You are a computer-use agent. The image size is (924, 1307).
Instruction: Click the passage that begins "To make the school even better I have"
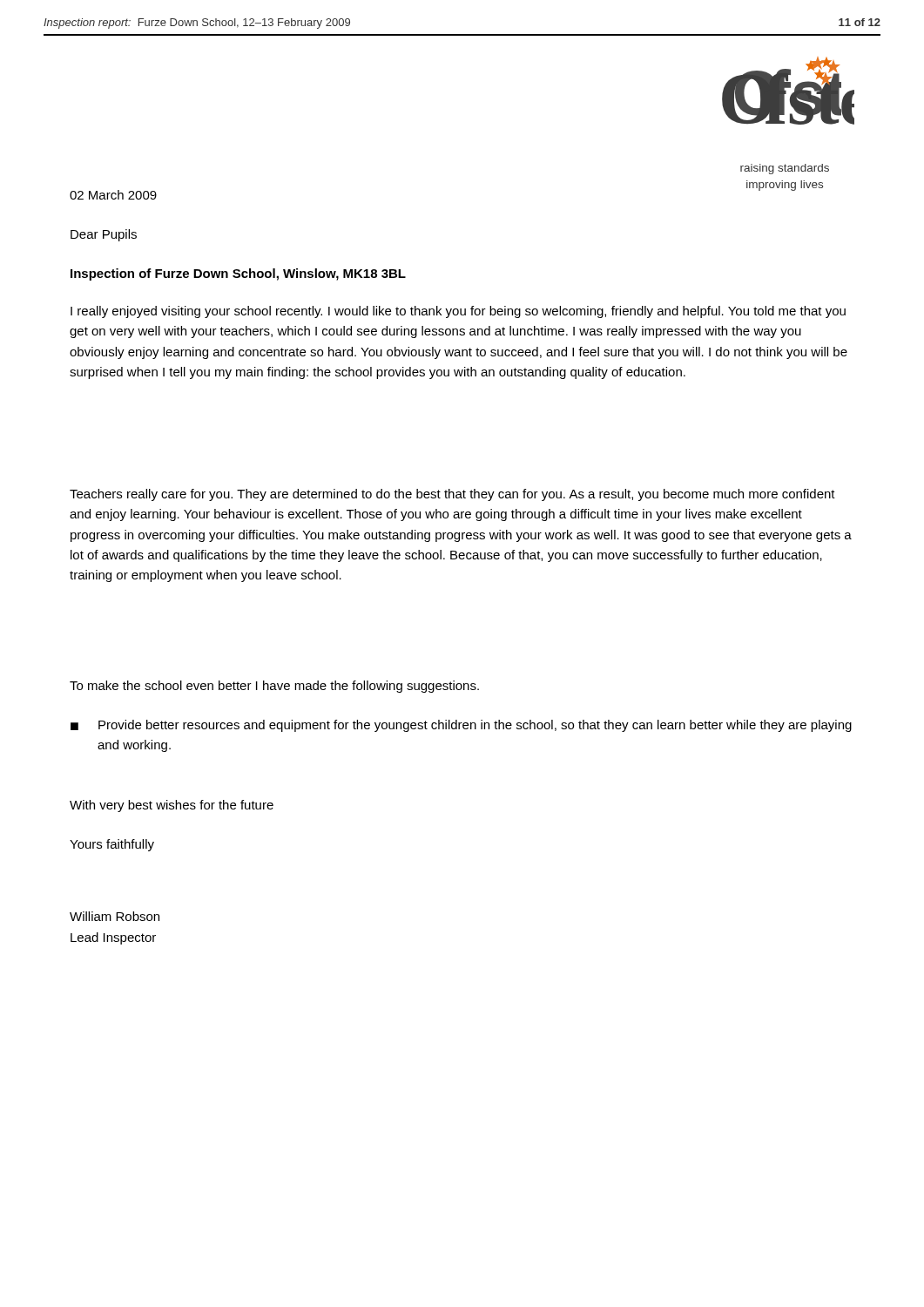tap(275, 685)
